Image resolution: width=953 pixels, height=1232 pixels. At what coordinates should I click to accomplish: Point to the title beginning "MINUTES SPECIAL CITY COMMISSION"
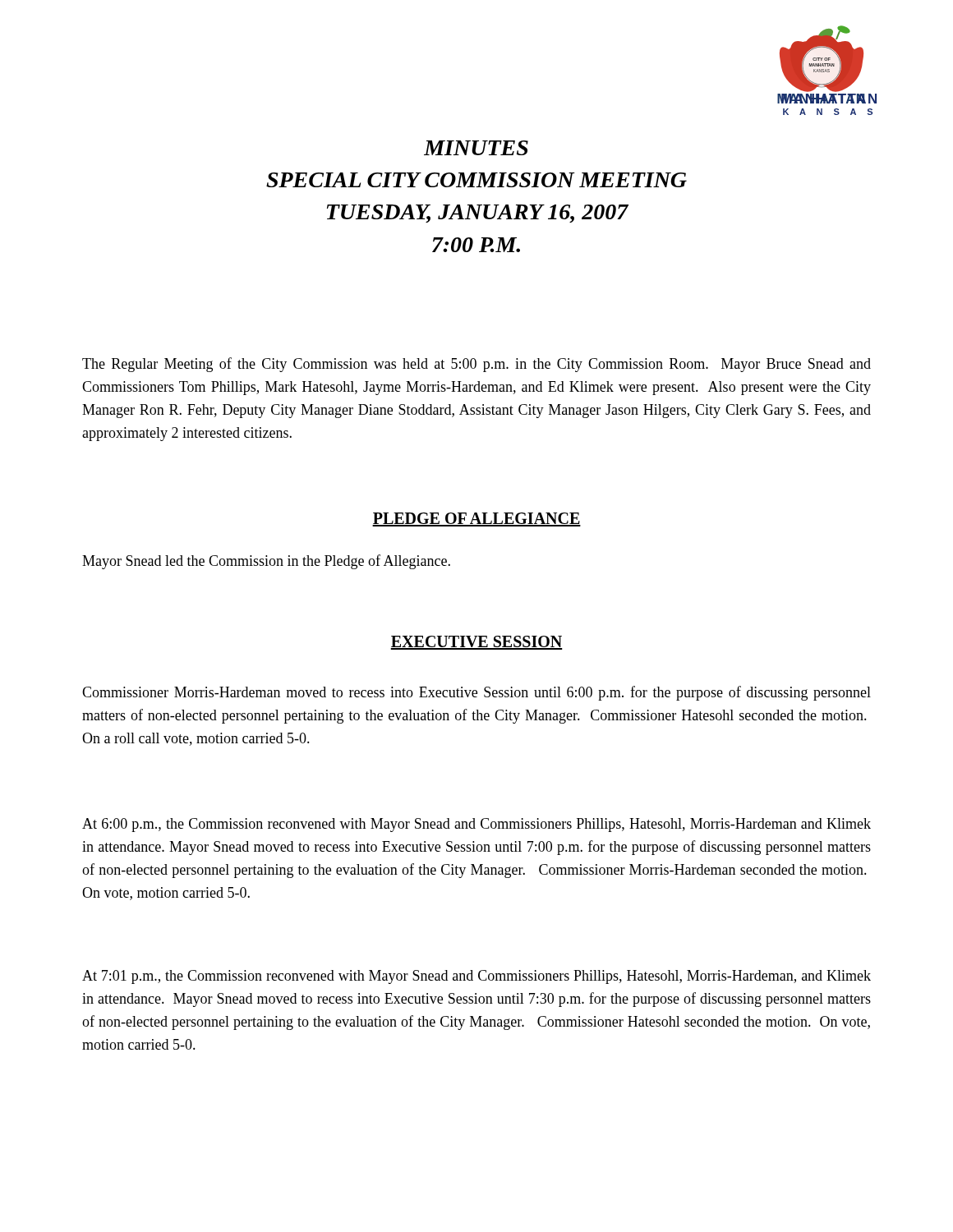[x=476, y=196]
